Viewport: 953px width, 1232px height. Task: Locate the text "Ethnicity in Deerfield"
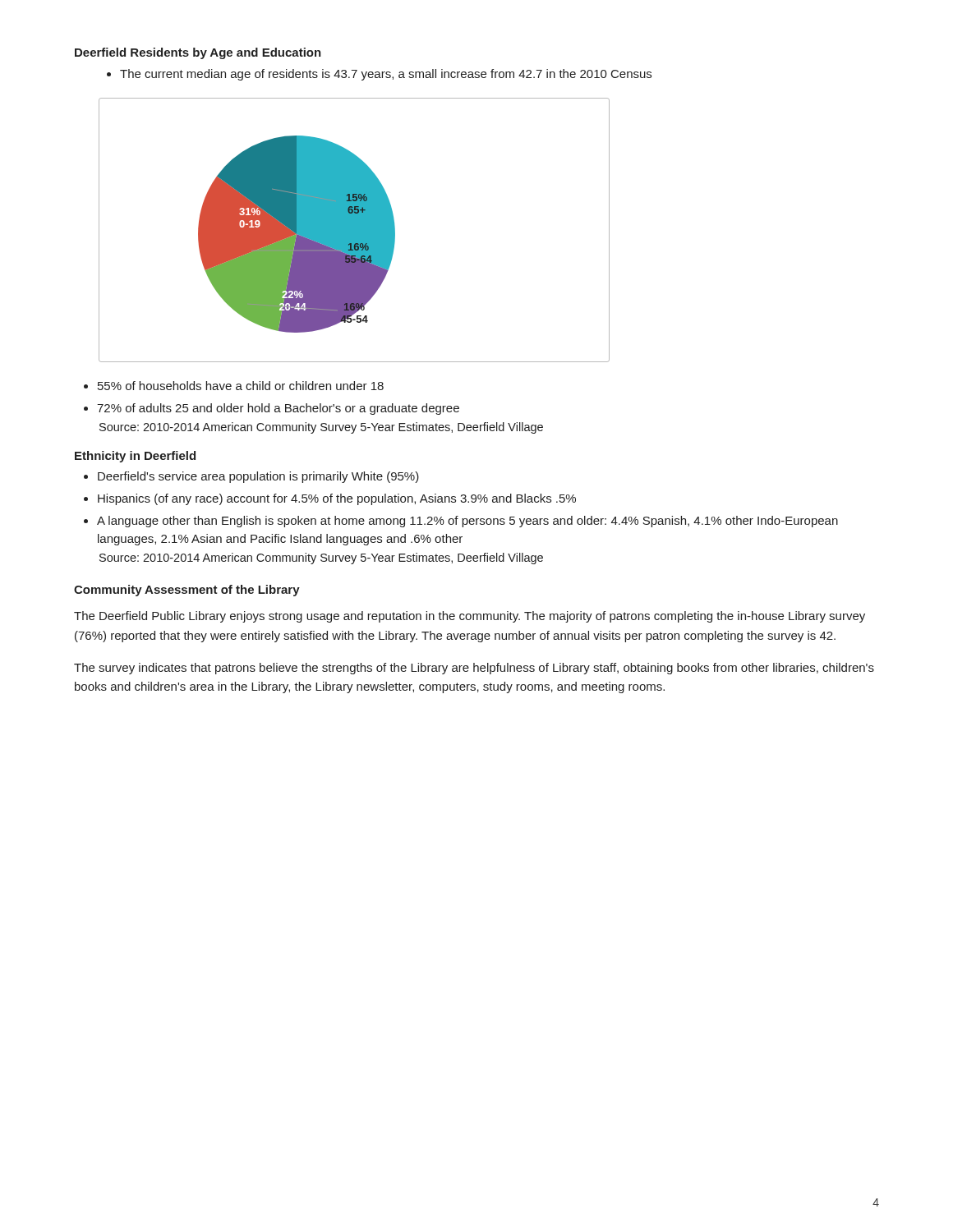pyautogui.click(x=135, y=456)
